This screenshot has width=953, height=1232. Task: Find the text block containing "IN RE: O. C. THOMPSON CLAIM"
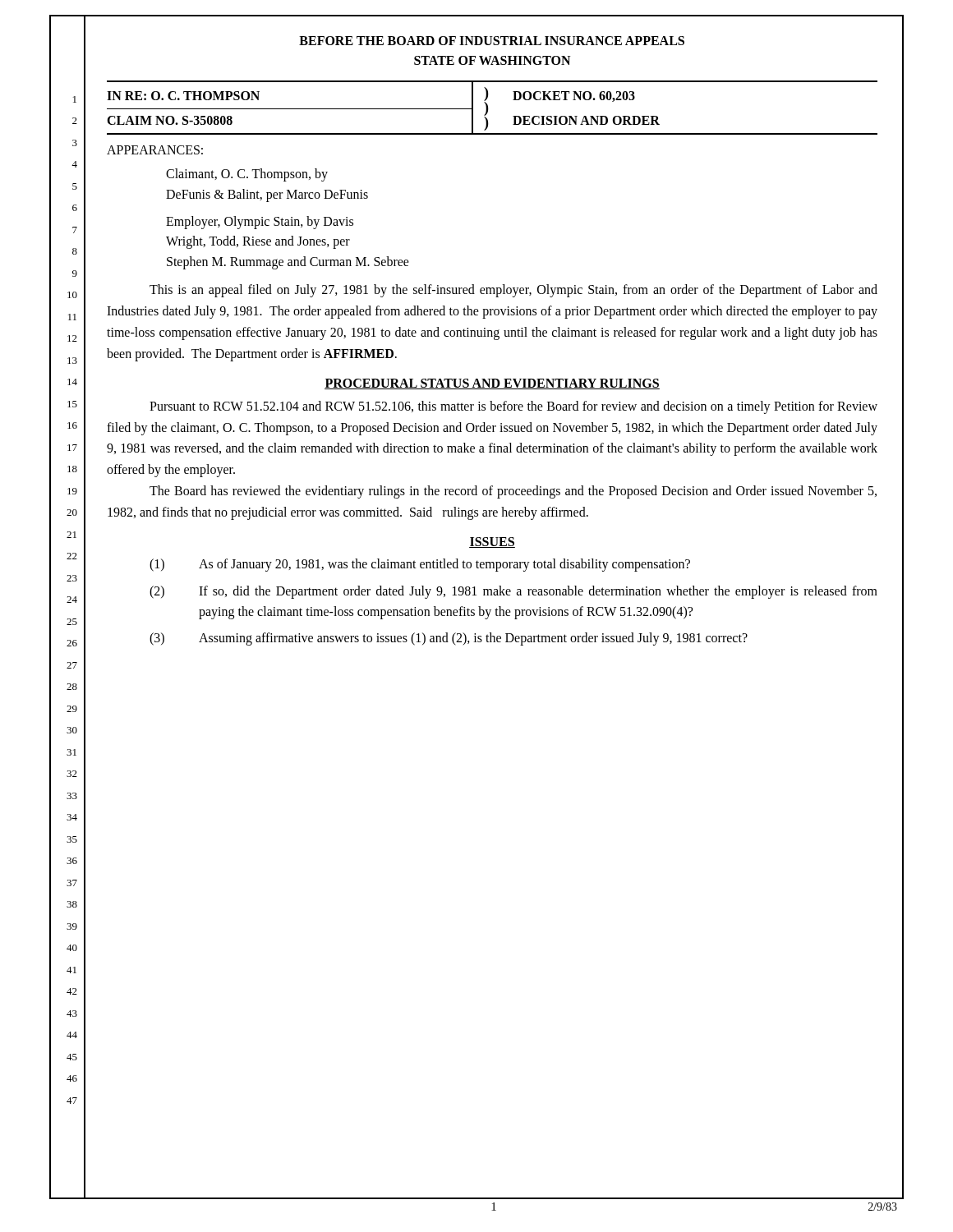[492, 108]
